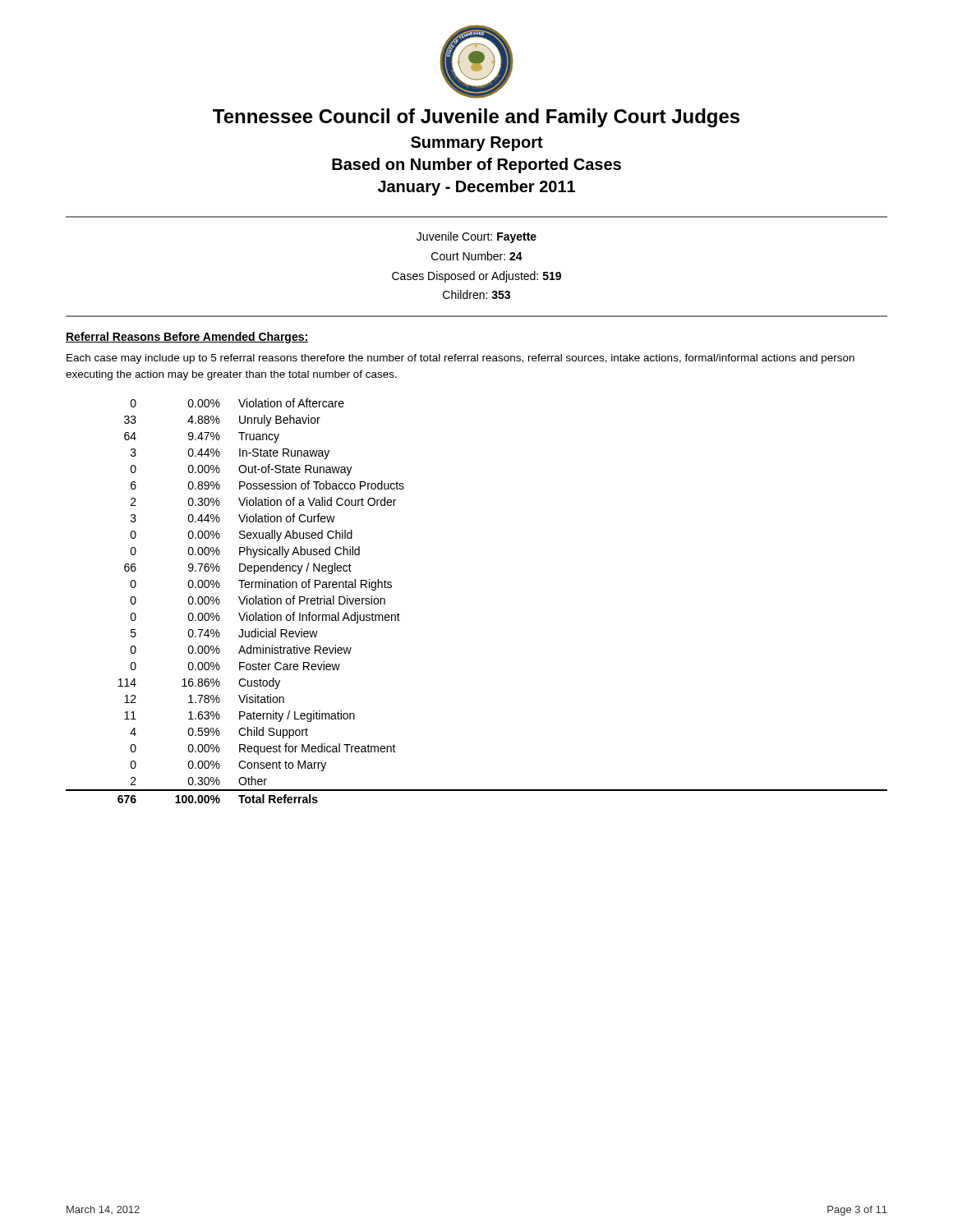This screenshot has height=1232, width=953.
Task: Find the block starting "Referral Reasons Before Amended Charges:"
Action: pos(187,337)
